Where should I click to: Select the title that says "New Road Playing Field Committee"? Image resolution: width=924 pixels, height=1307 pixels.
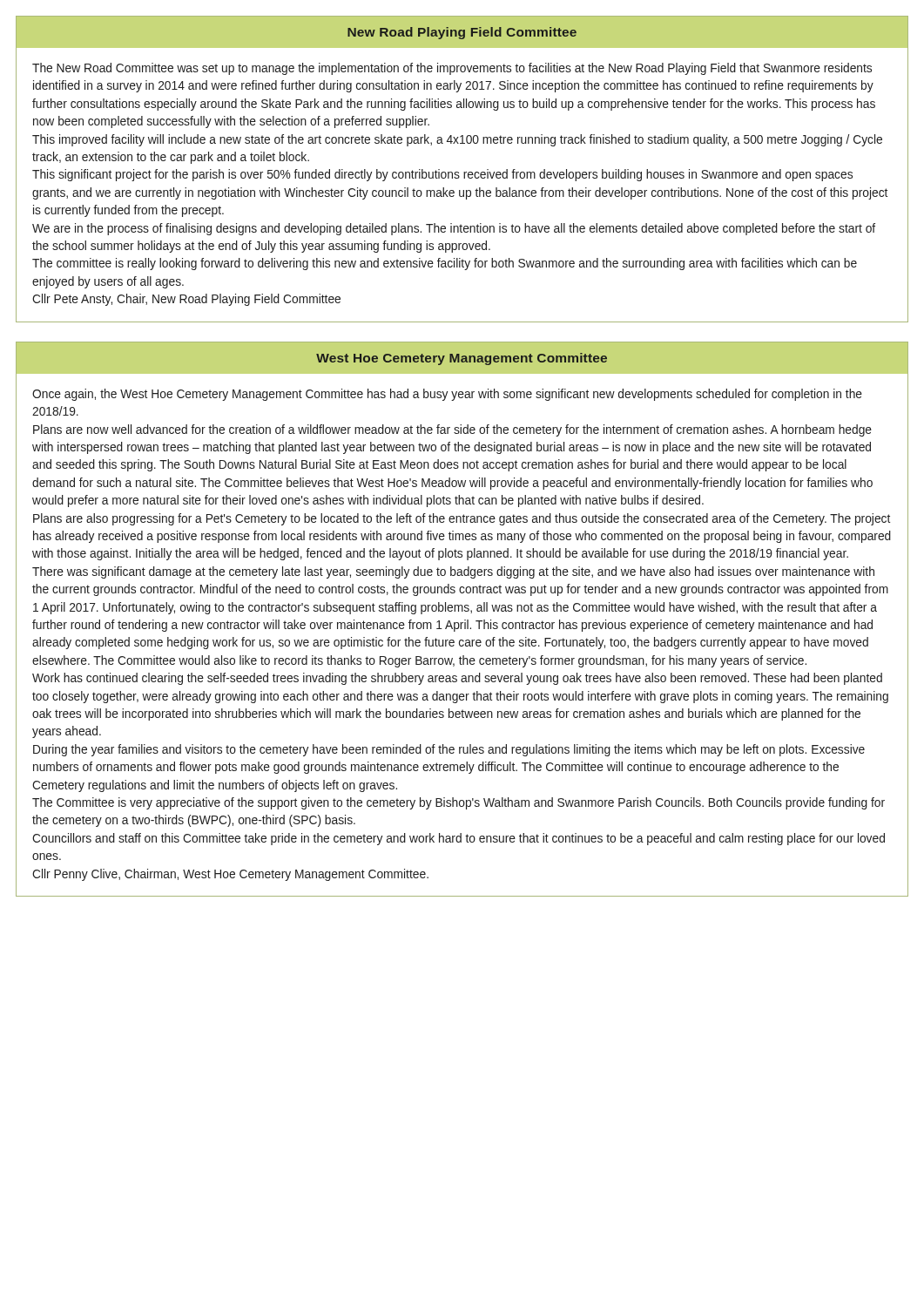[x=462, y=32]
